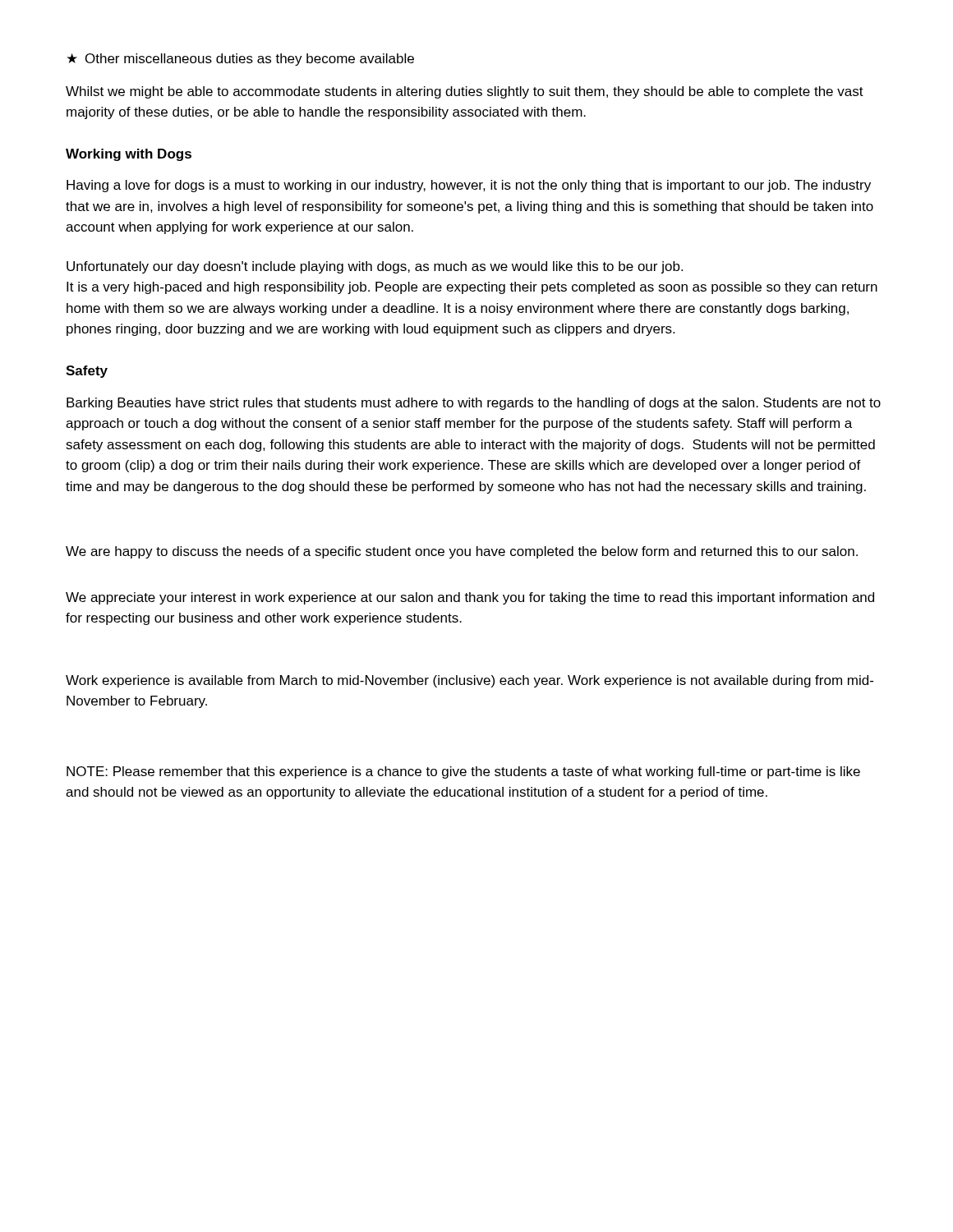953x1232 pixels.
Task: Locate the block of text that opens with "Whilst we might be able to accommodate"
Action: (464, 102)
